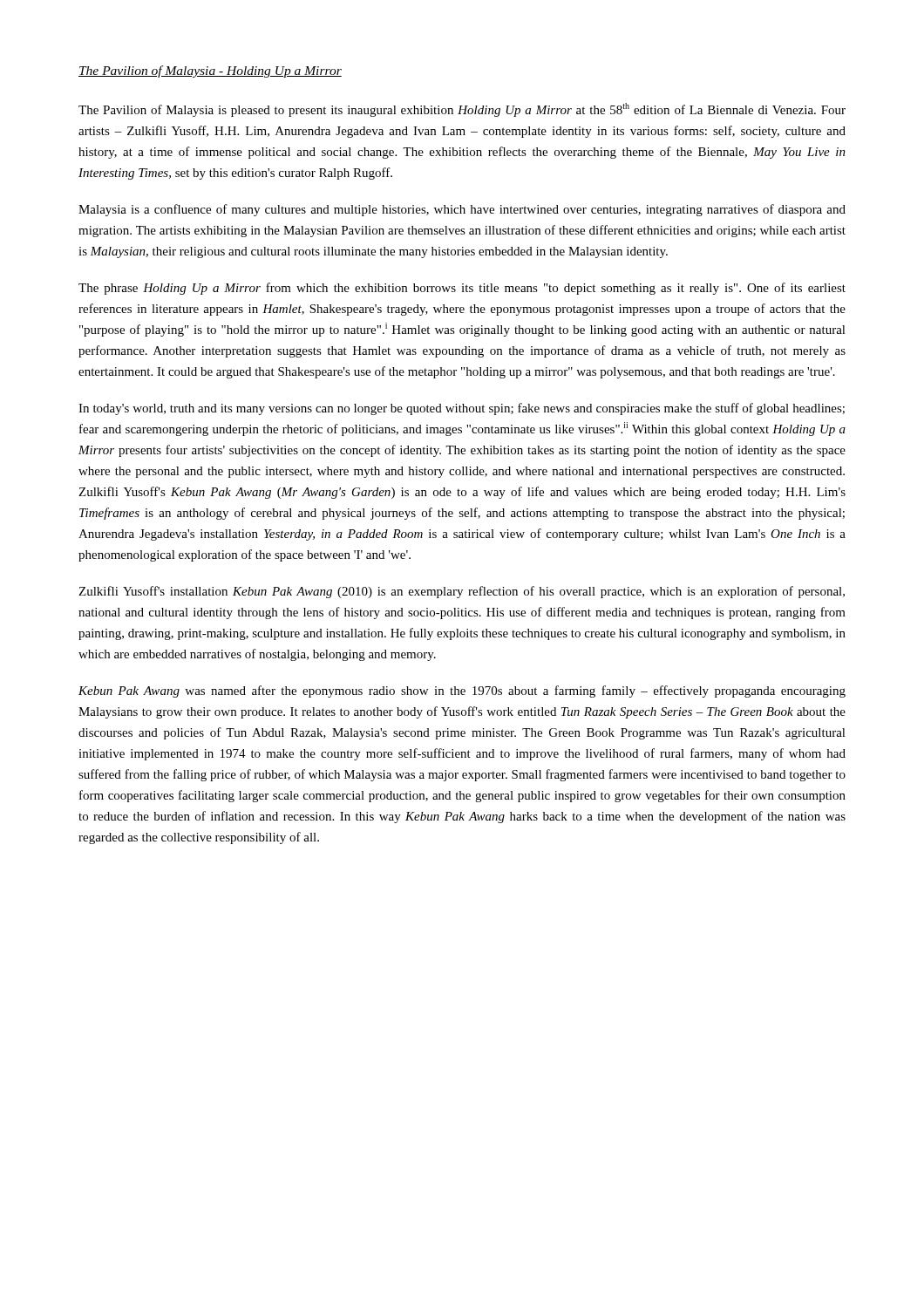Click on the title that reads "The Pavilion of Malaysia - Holding"

click(x=210, y=70)
